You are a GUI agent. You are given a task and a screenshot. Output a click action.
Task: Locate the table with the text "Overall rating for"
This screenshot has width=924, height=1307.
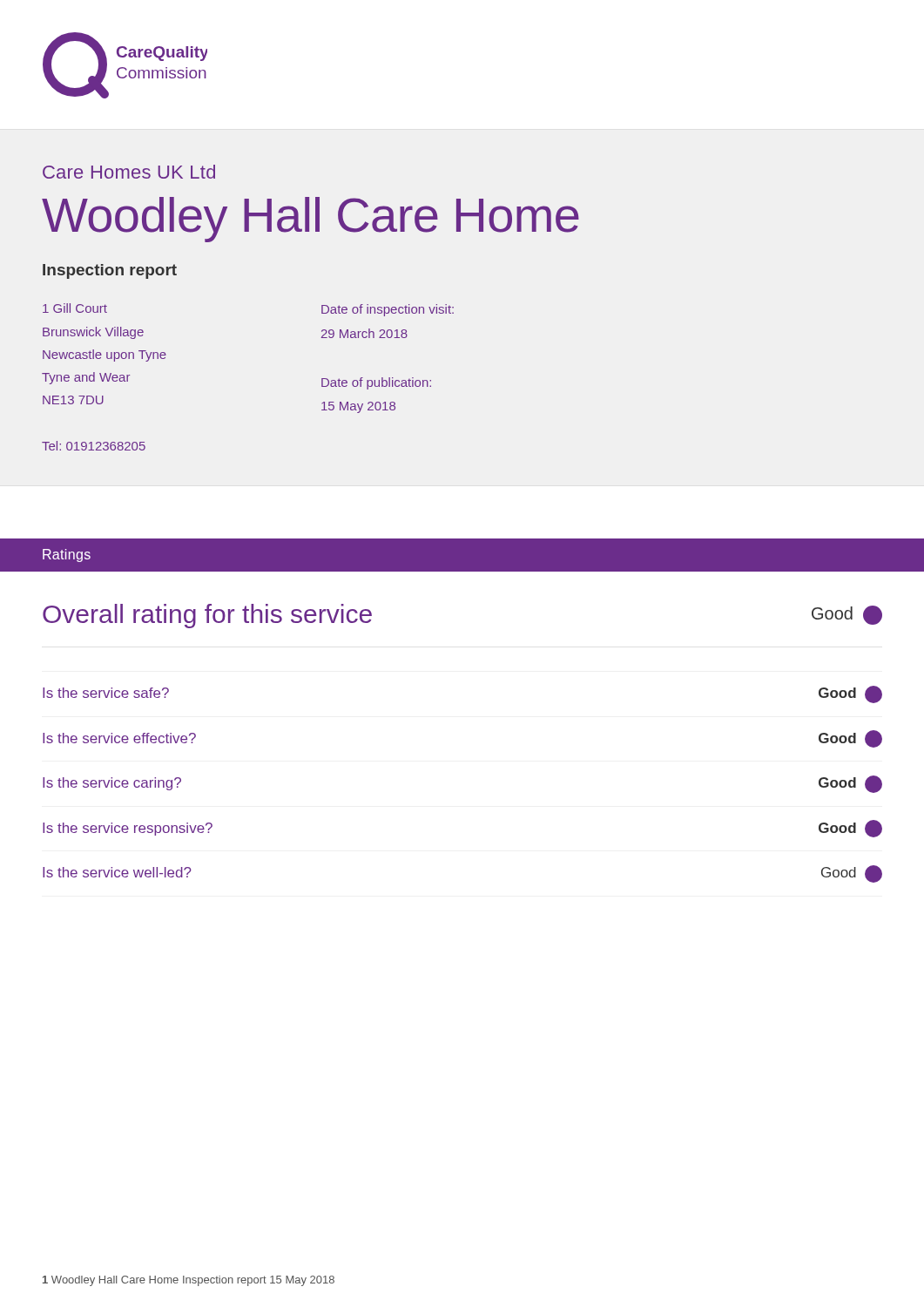(x=462, y=615)
